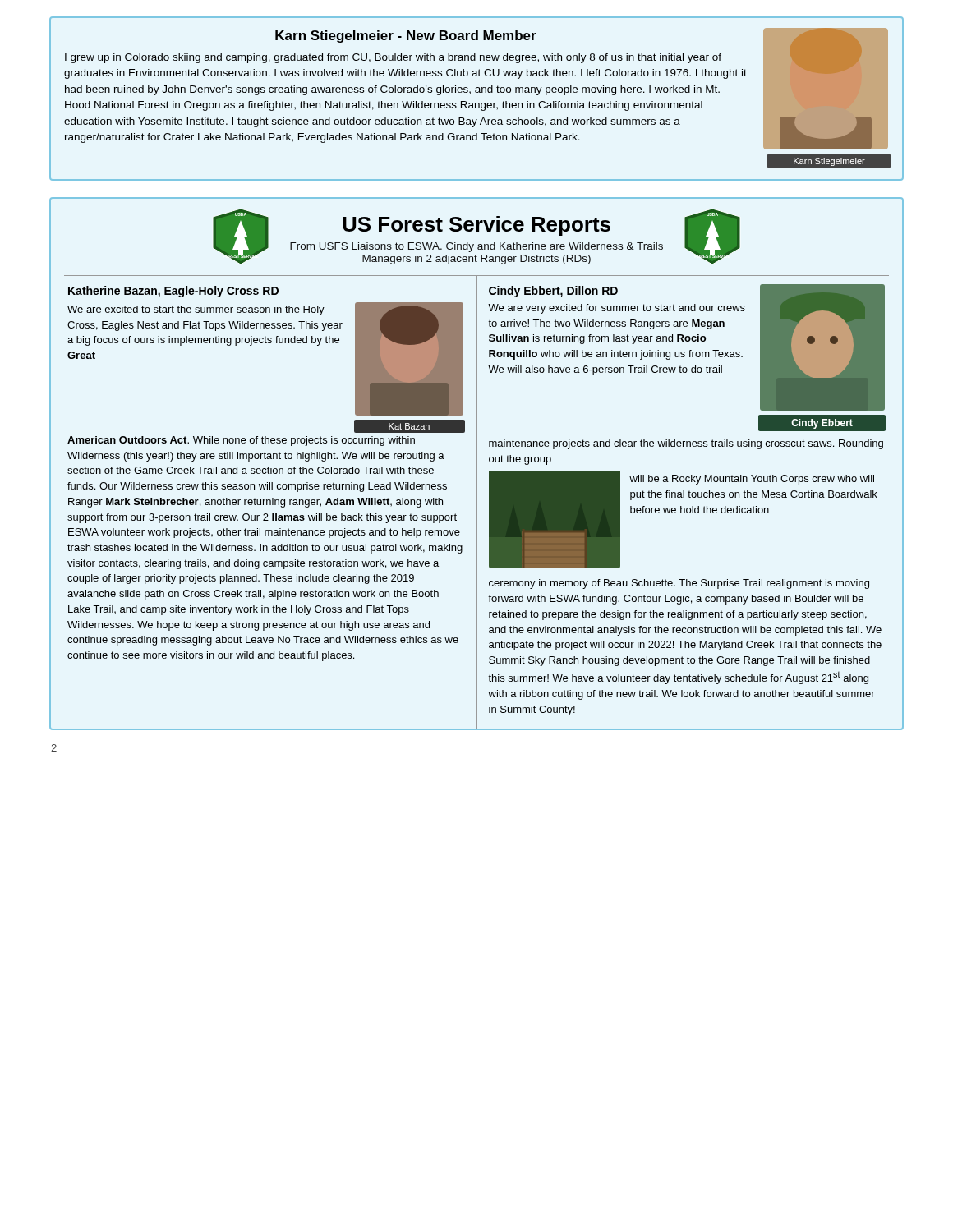This screenshot has height=1232, width=953.
Task: Click on the text block that reads "American Outdoors Act."
Action: pos(265,547)
